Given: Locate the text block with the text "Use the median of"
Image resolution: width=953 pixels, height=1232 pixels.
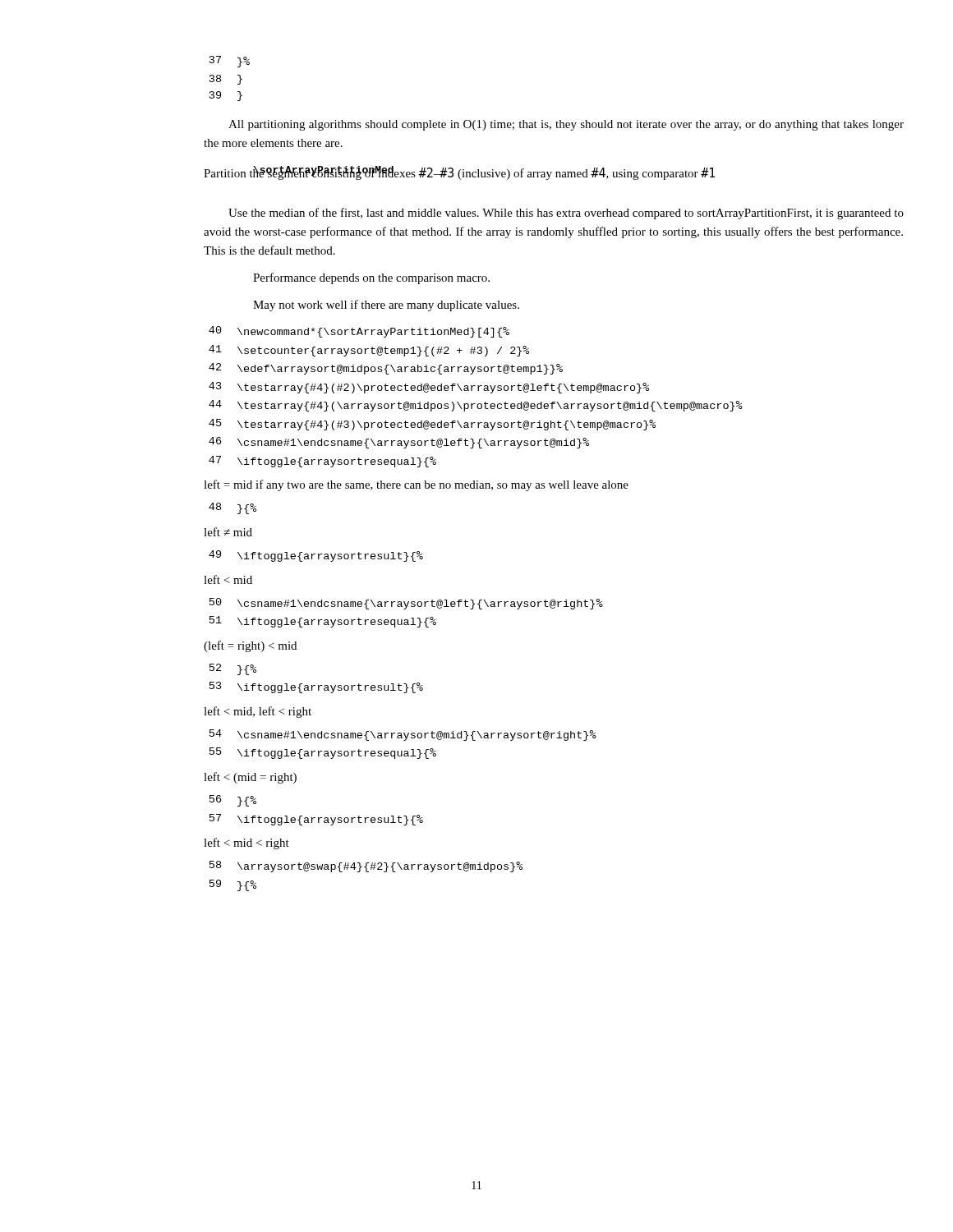Looking at the screenshot, I should (x=566, y=214).
